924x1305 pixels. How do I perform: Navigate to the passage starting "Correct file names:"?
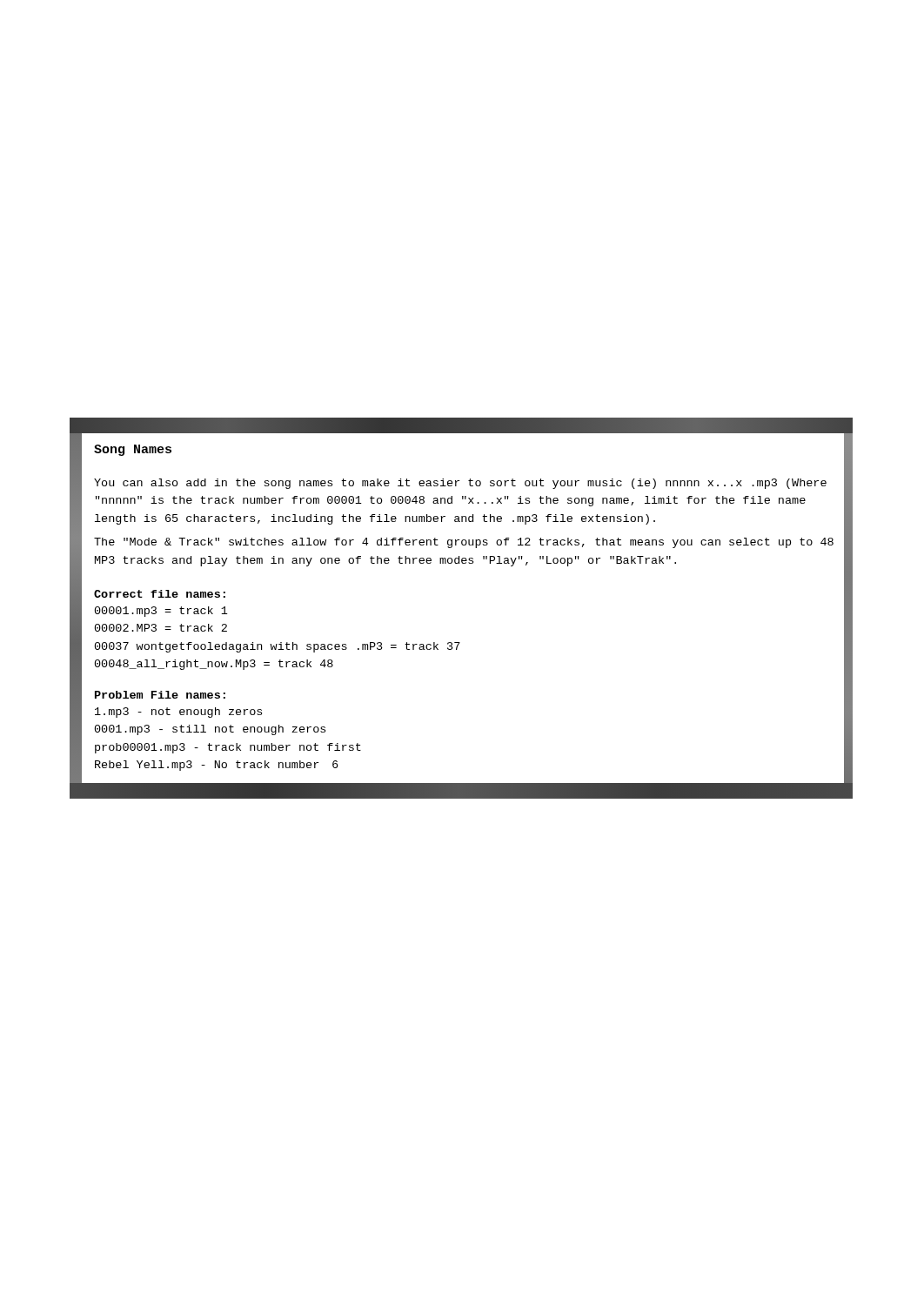[161, 595]
